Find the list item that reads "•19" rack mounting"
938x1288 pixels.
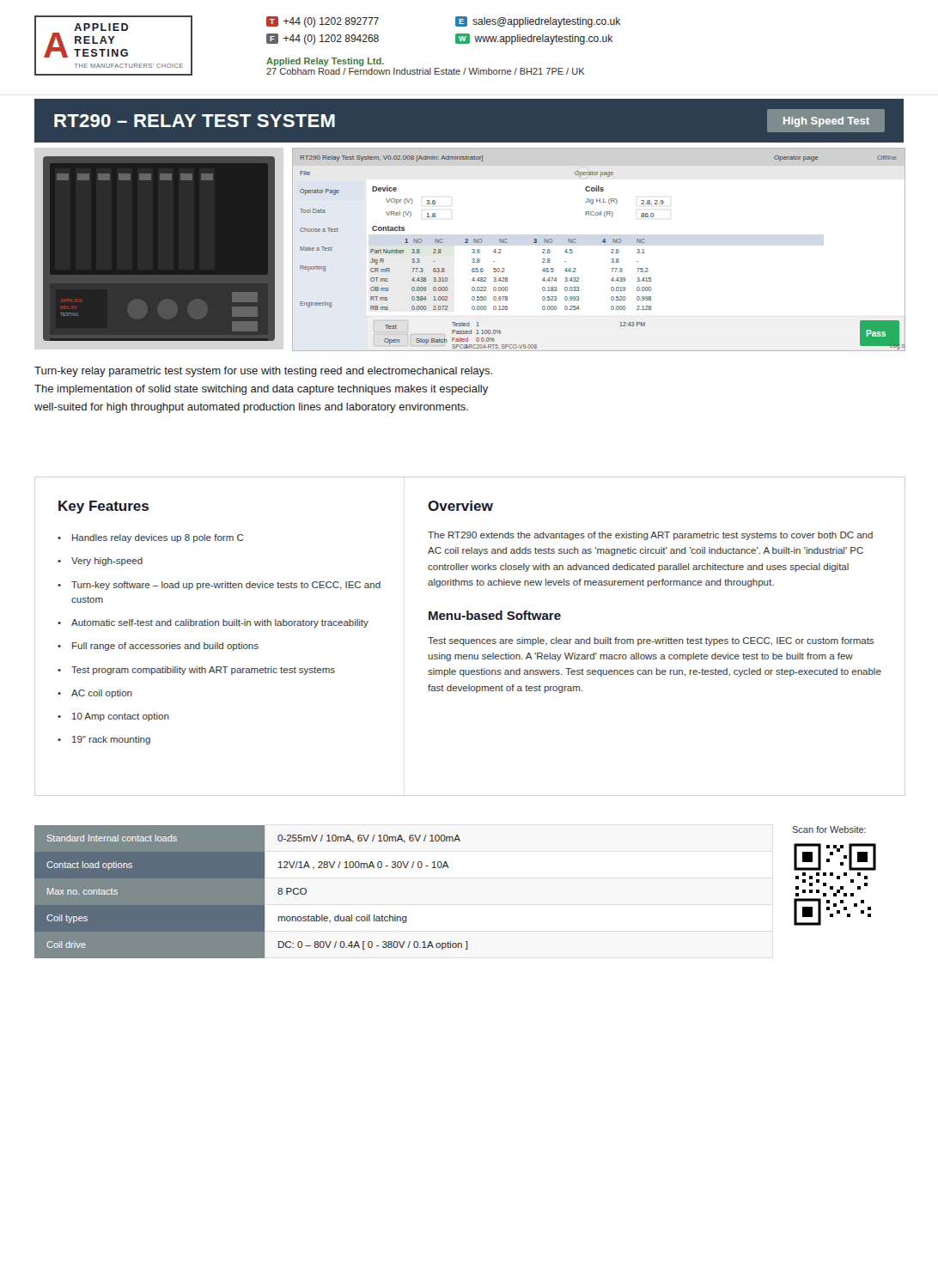104,740
